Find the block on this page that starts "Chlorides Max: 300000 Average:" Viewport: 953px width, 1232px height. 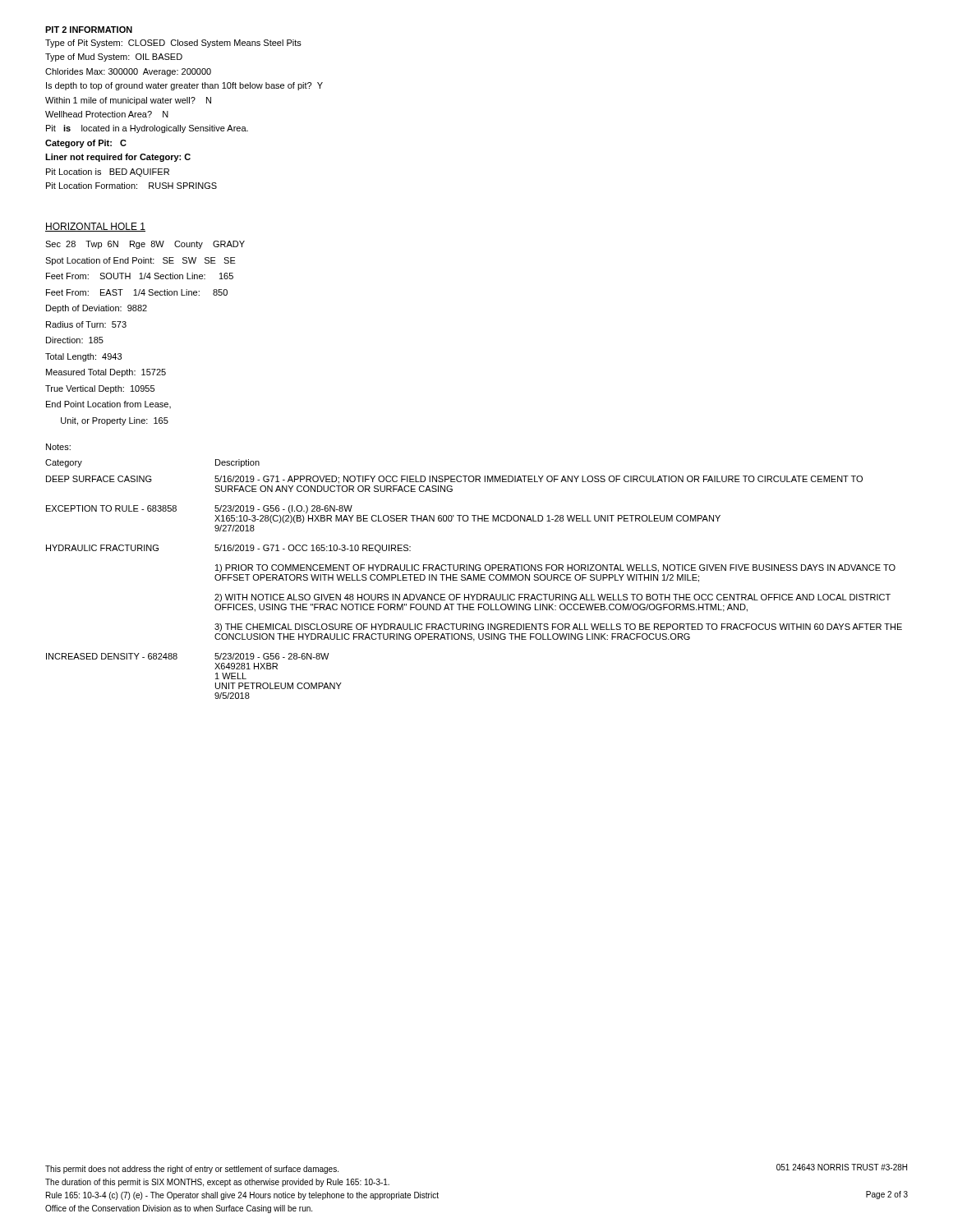click(x=128, y=71)
